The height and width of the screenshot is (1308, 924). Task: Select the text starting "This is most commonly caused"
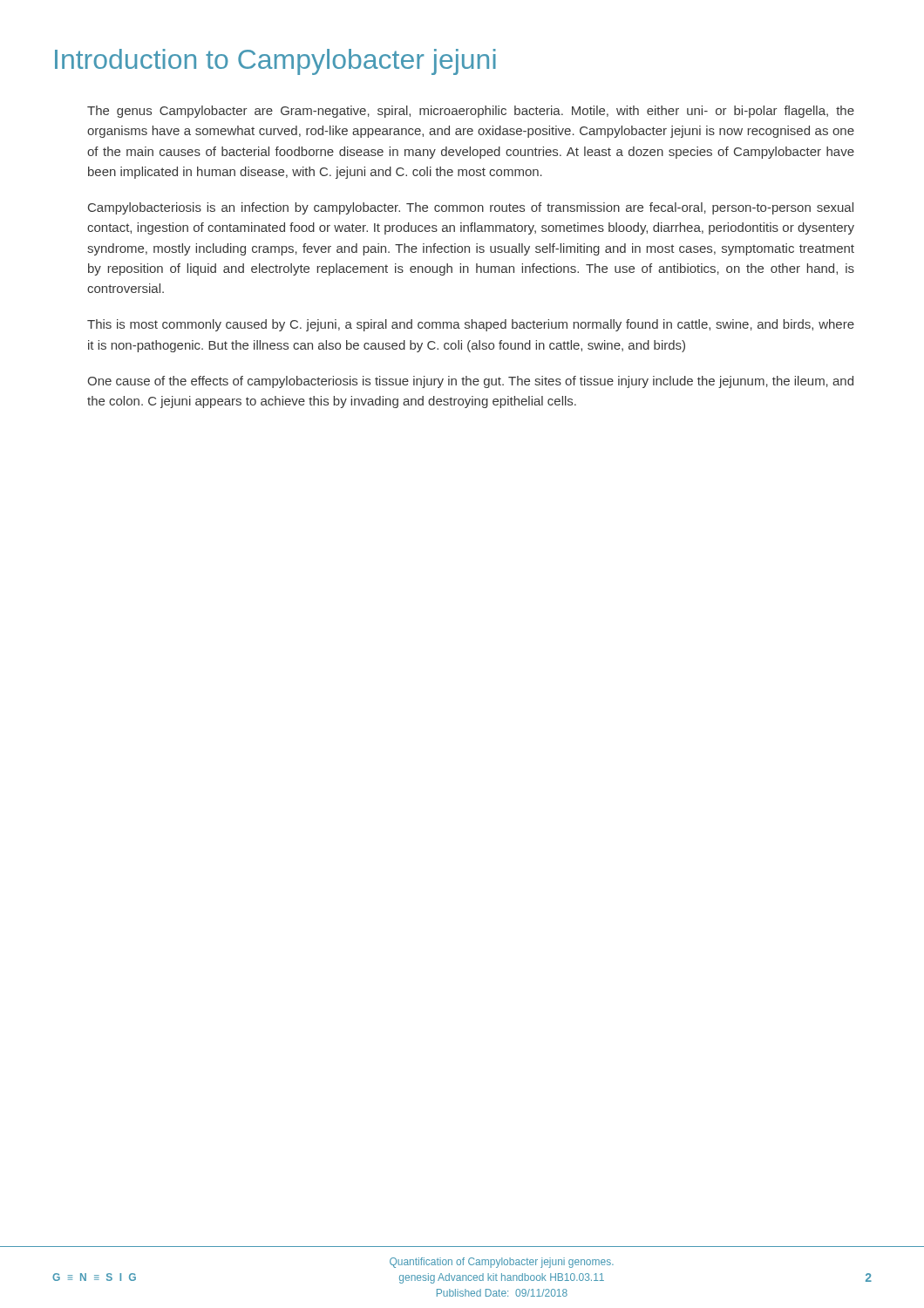(x=471, y=334)
